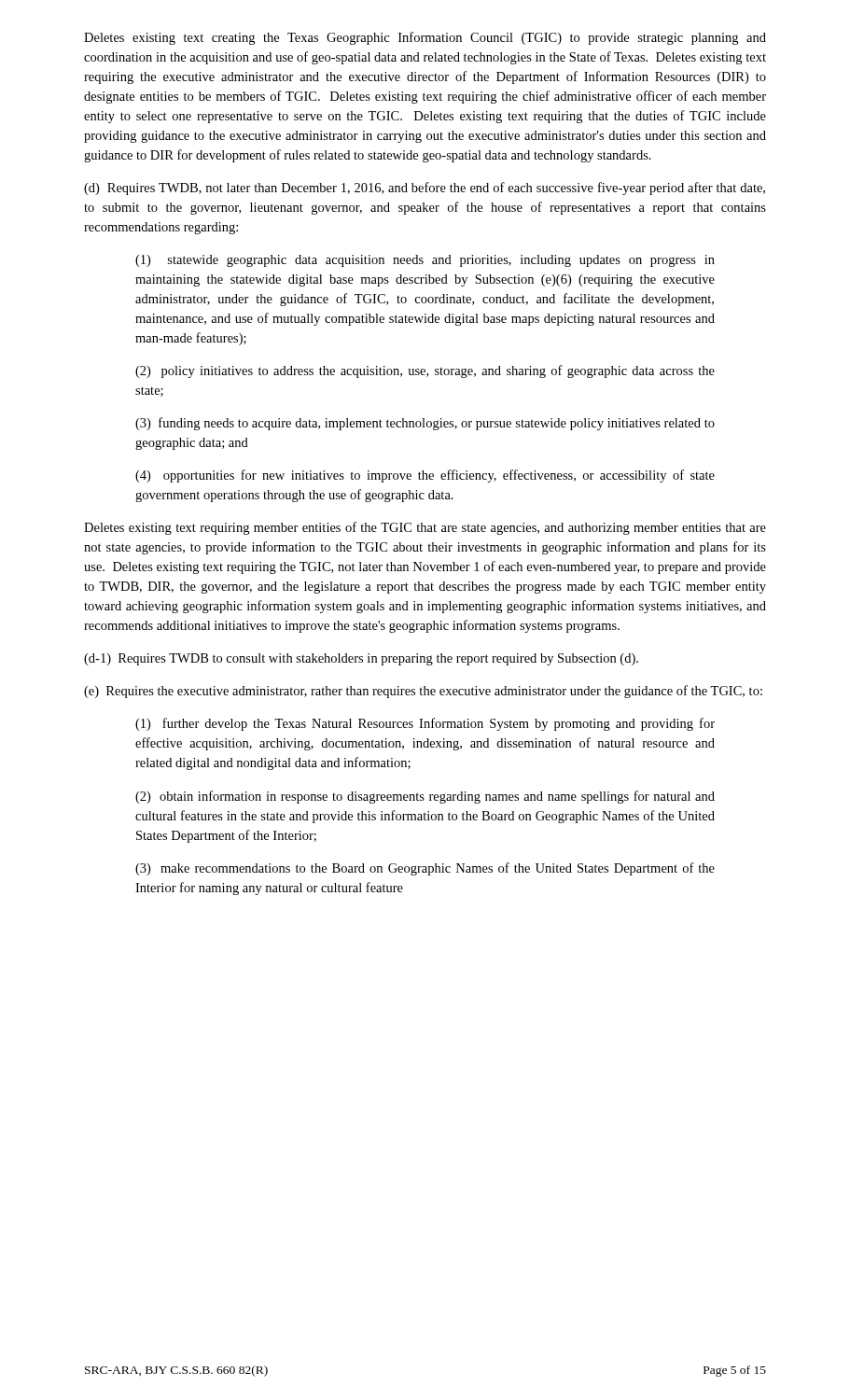This screenshot has width=850, height=1400.
Task: Select the list item that says "(2) obtain information in response"
Action: 425,815
